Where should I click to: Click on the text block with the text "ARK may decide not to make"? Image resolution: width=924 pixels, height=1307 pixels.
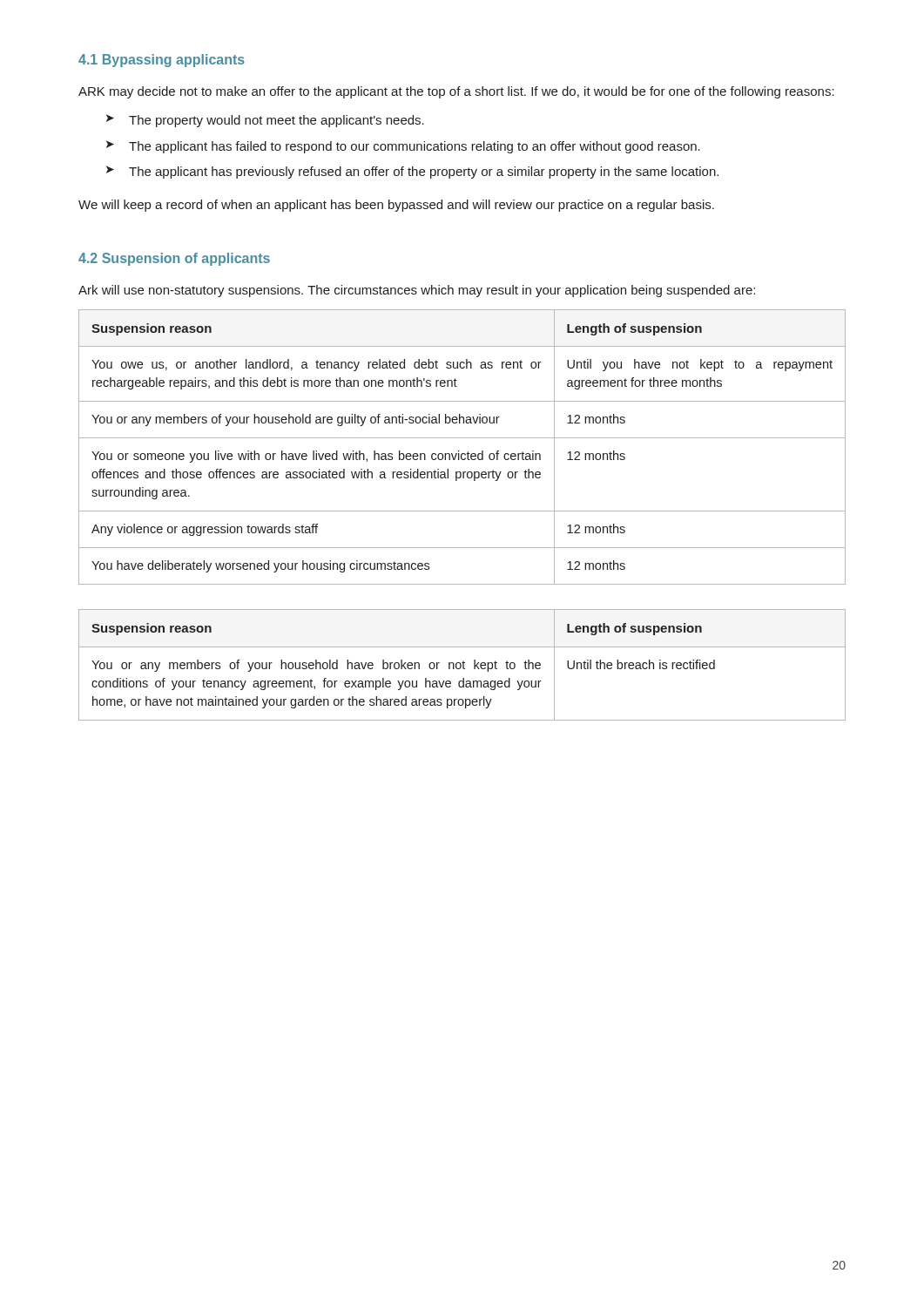click(x=462, y=91)
